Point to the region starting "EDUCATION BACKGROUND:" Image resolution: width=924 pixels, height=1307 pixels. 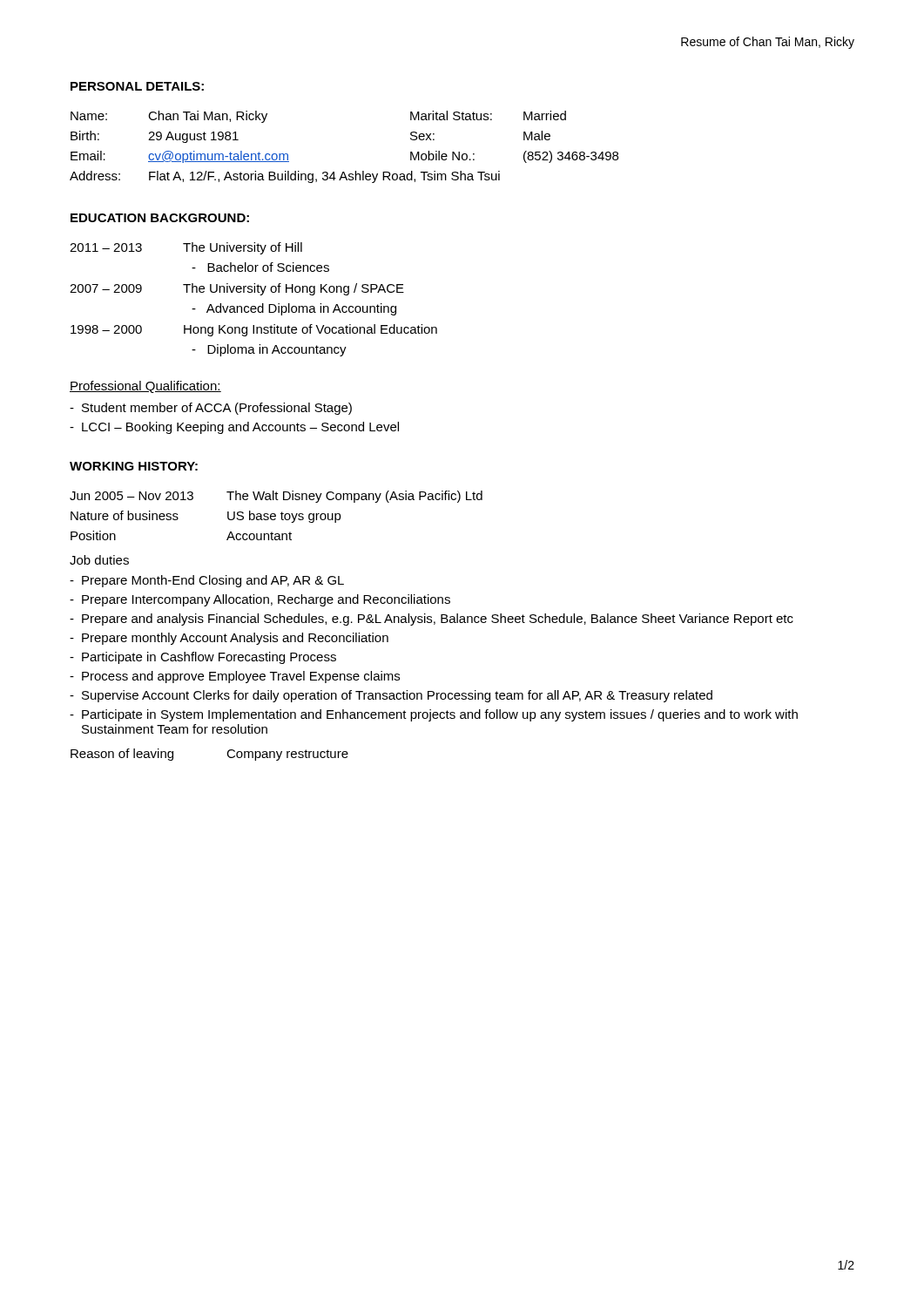pyautogui.click(x=160, y=217)
